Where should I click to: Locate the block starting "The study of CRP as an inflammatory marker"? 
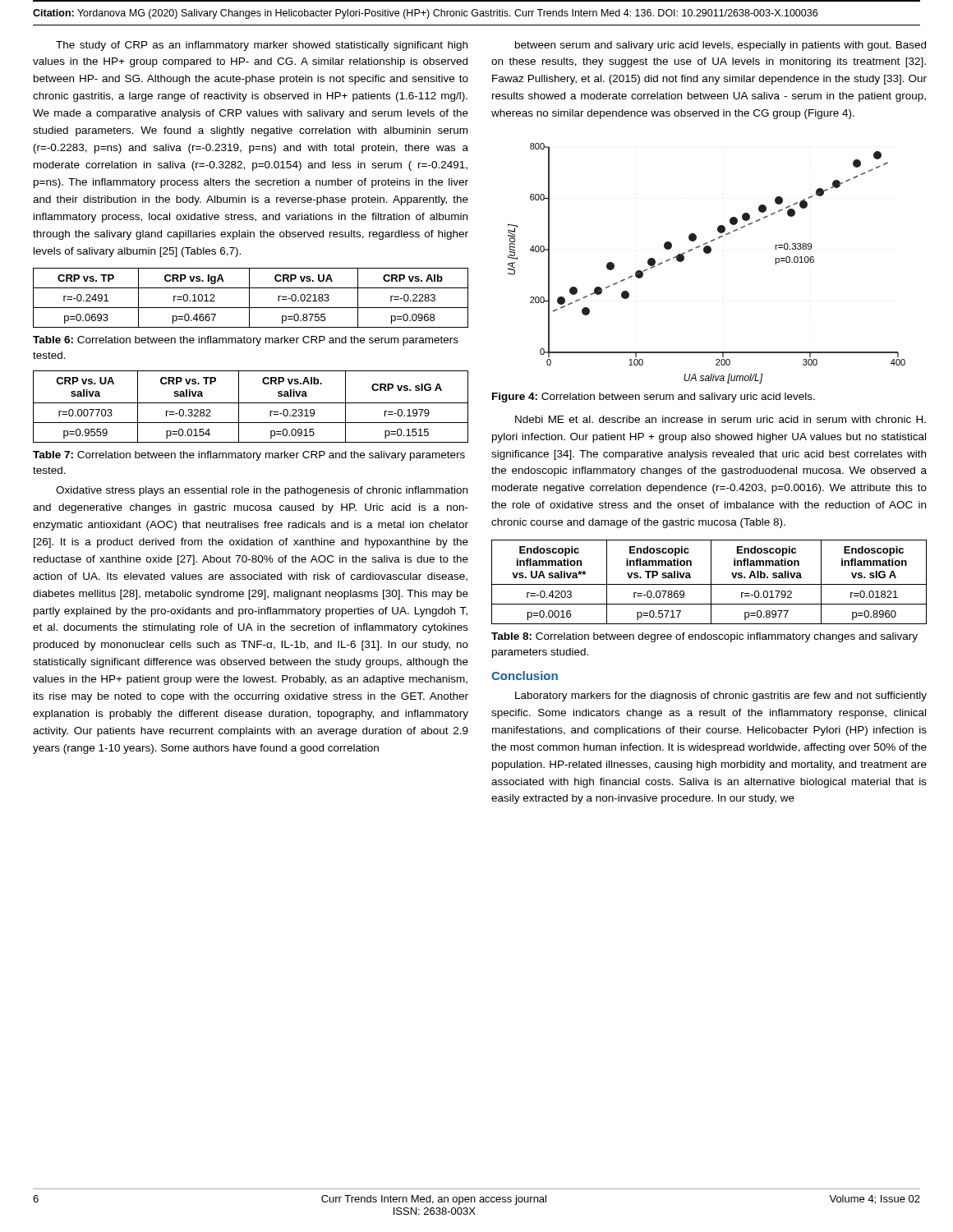pyautogui.click(x=251, y=147)
